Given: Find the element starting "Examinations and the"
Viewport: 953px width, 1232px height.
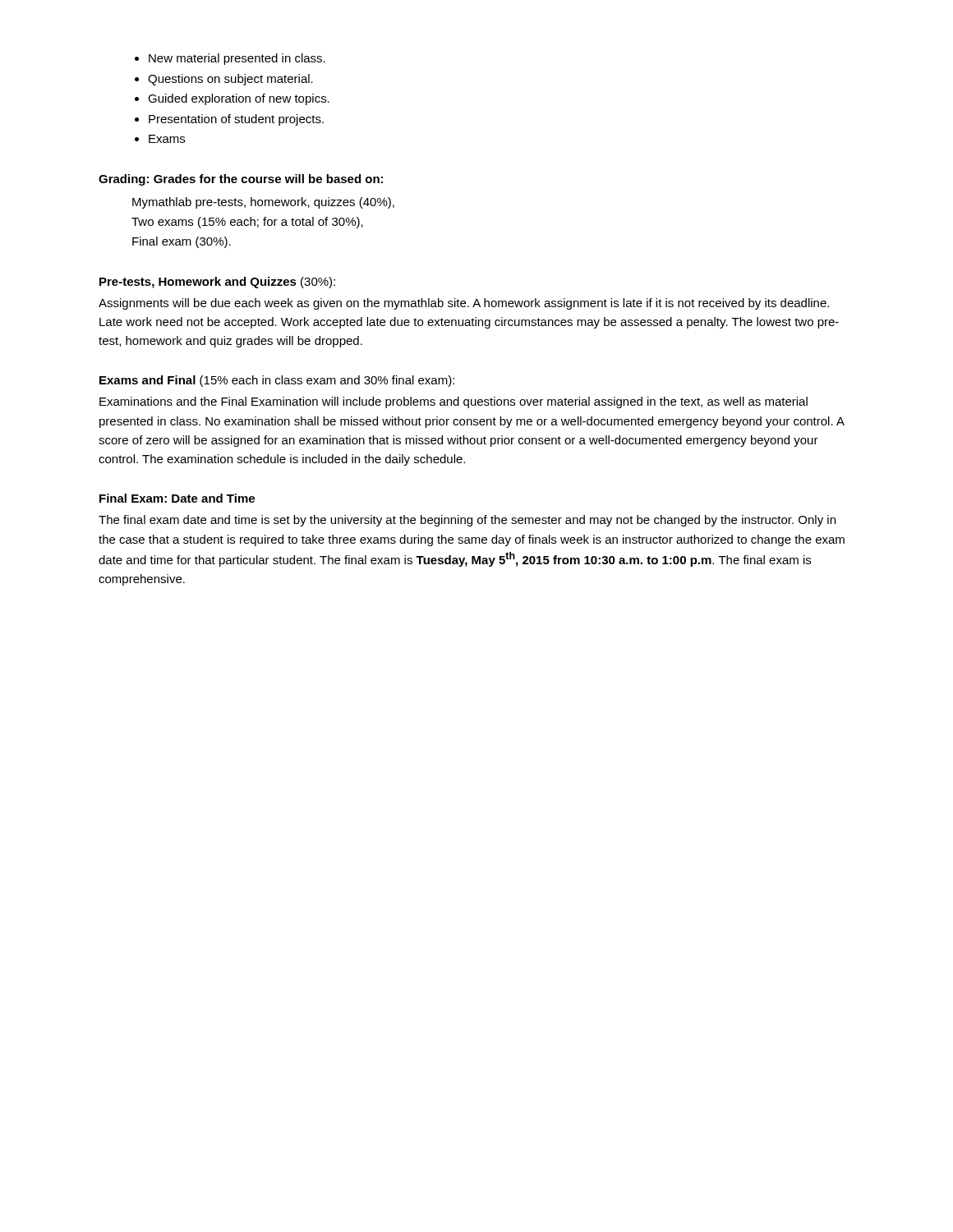Looking at the screenshot, I should 471,430.
